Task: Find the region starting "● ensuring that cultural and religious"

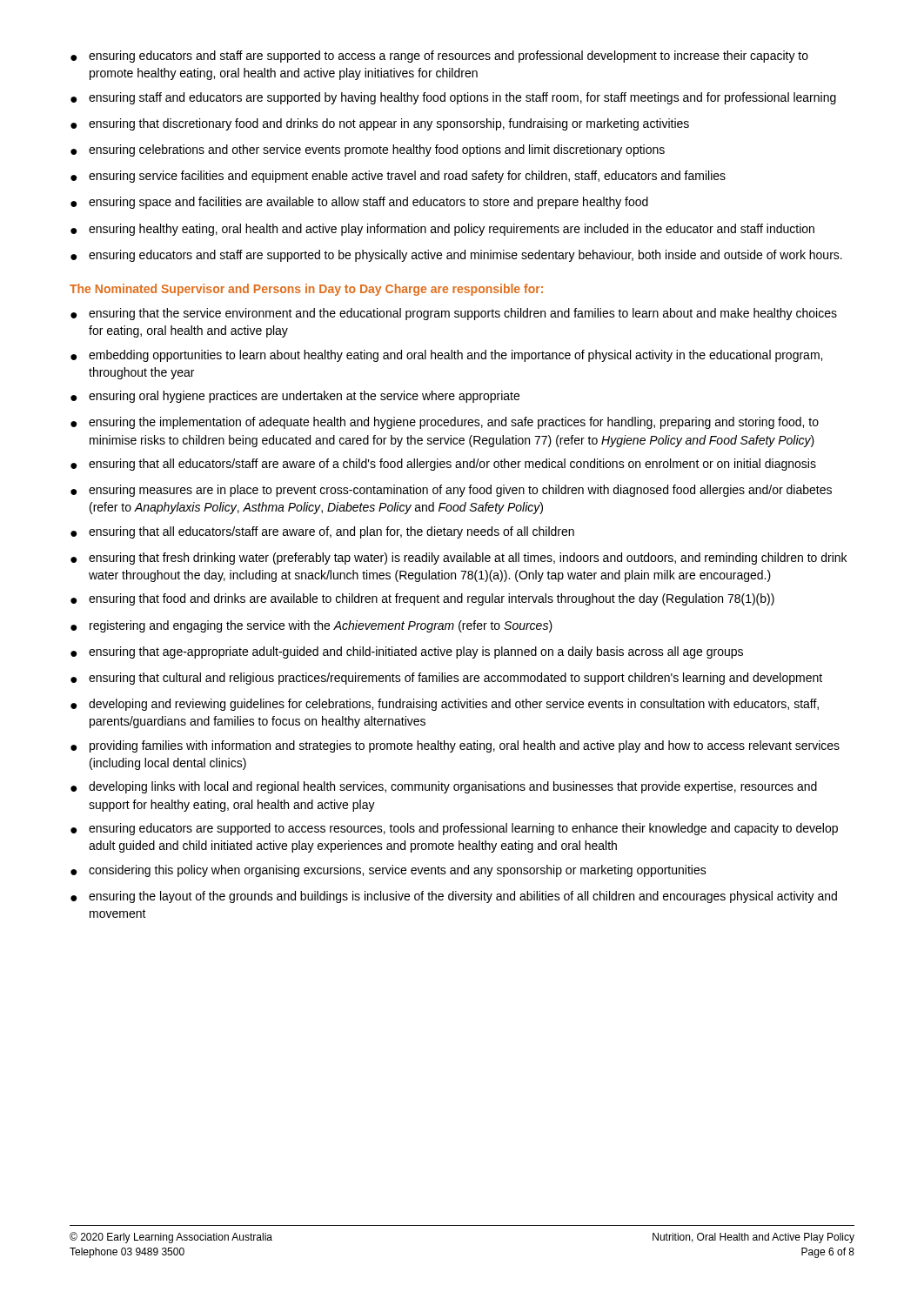Action: [x=462, y=679]
